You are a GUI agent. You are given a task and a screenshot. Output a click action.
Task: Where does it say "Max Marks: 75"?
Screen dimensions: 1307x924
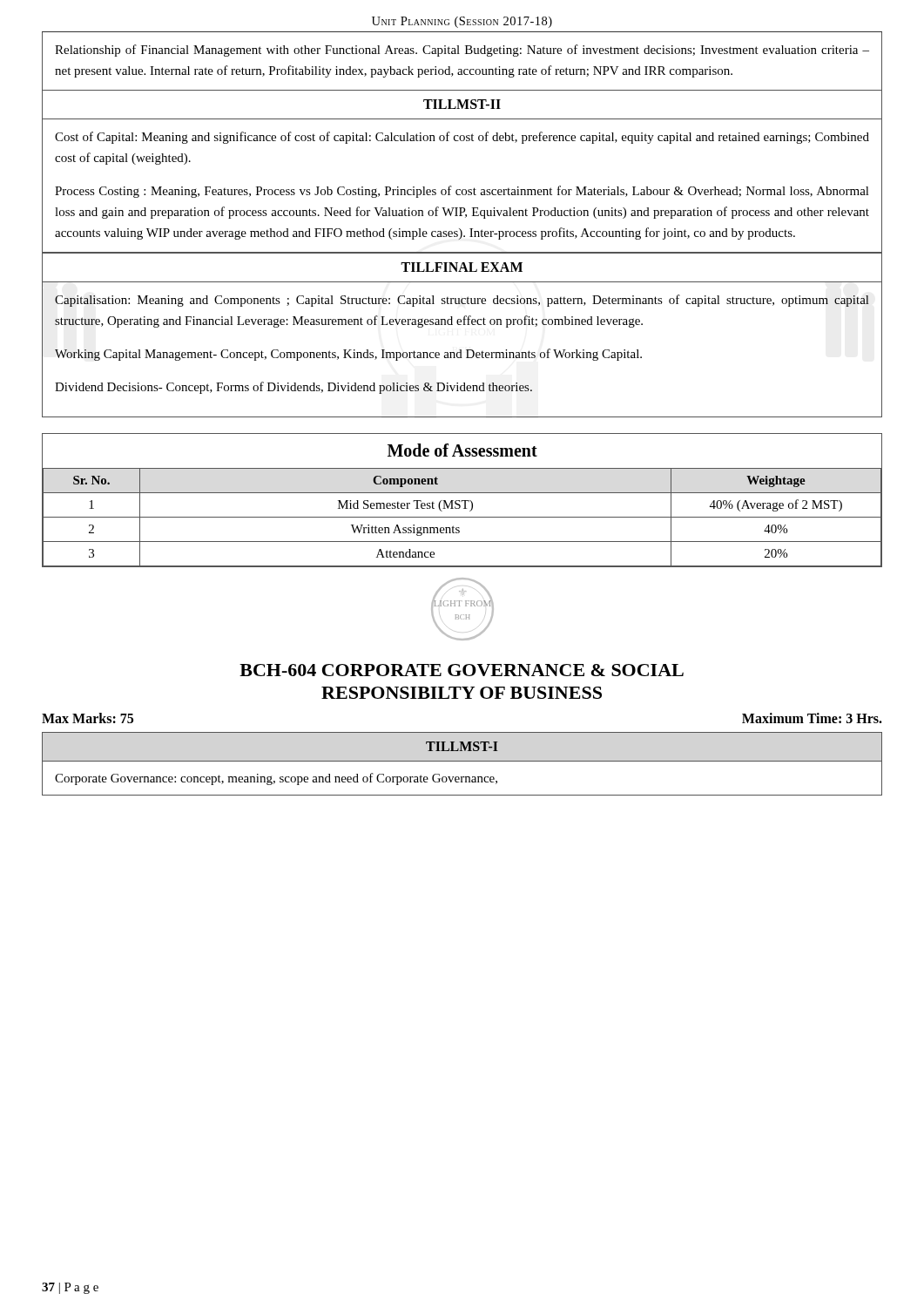click(88, 718)
